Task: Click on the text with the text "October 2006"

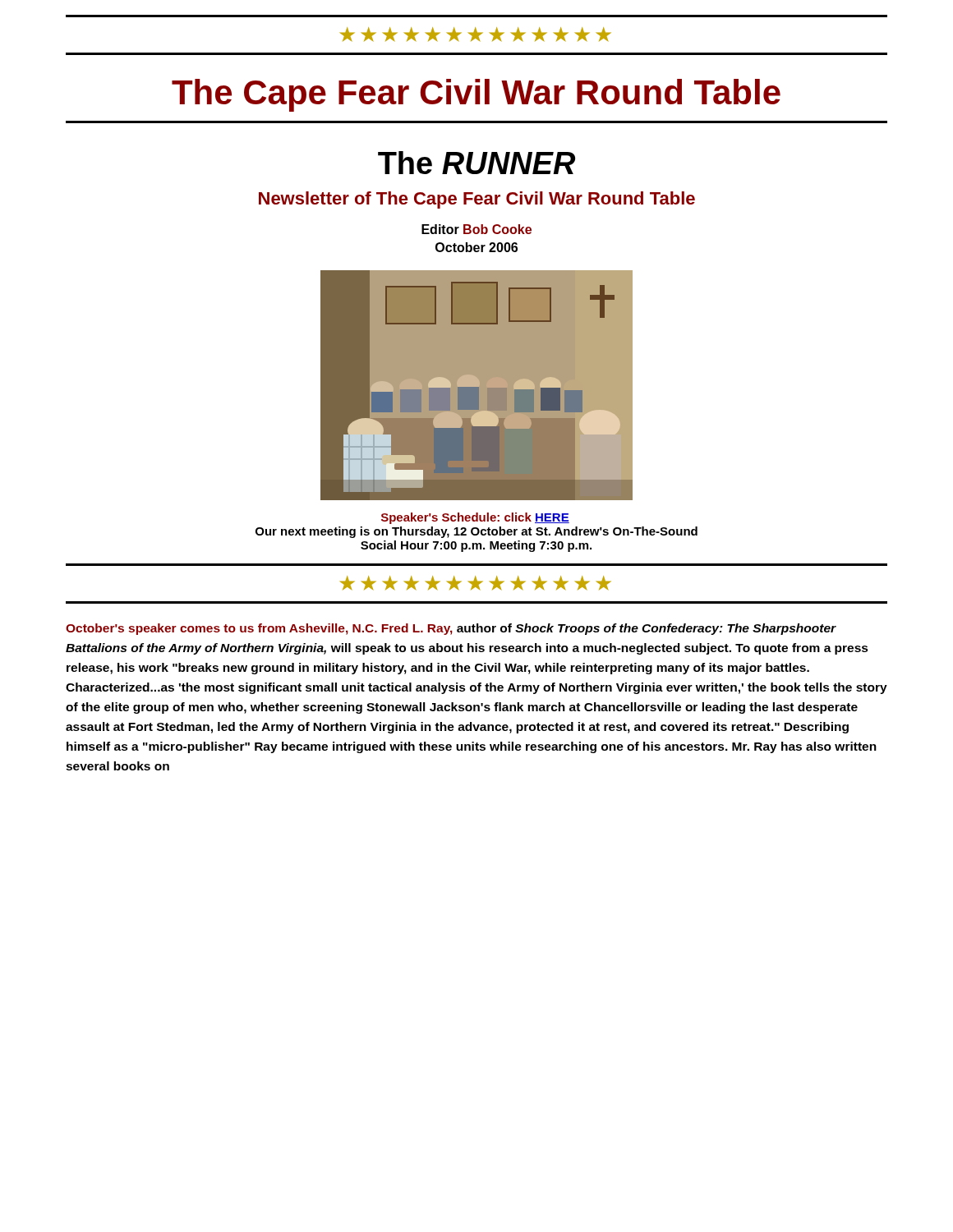Action: [476, 248]
